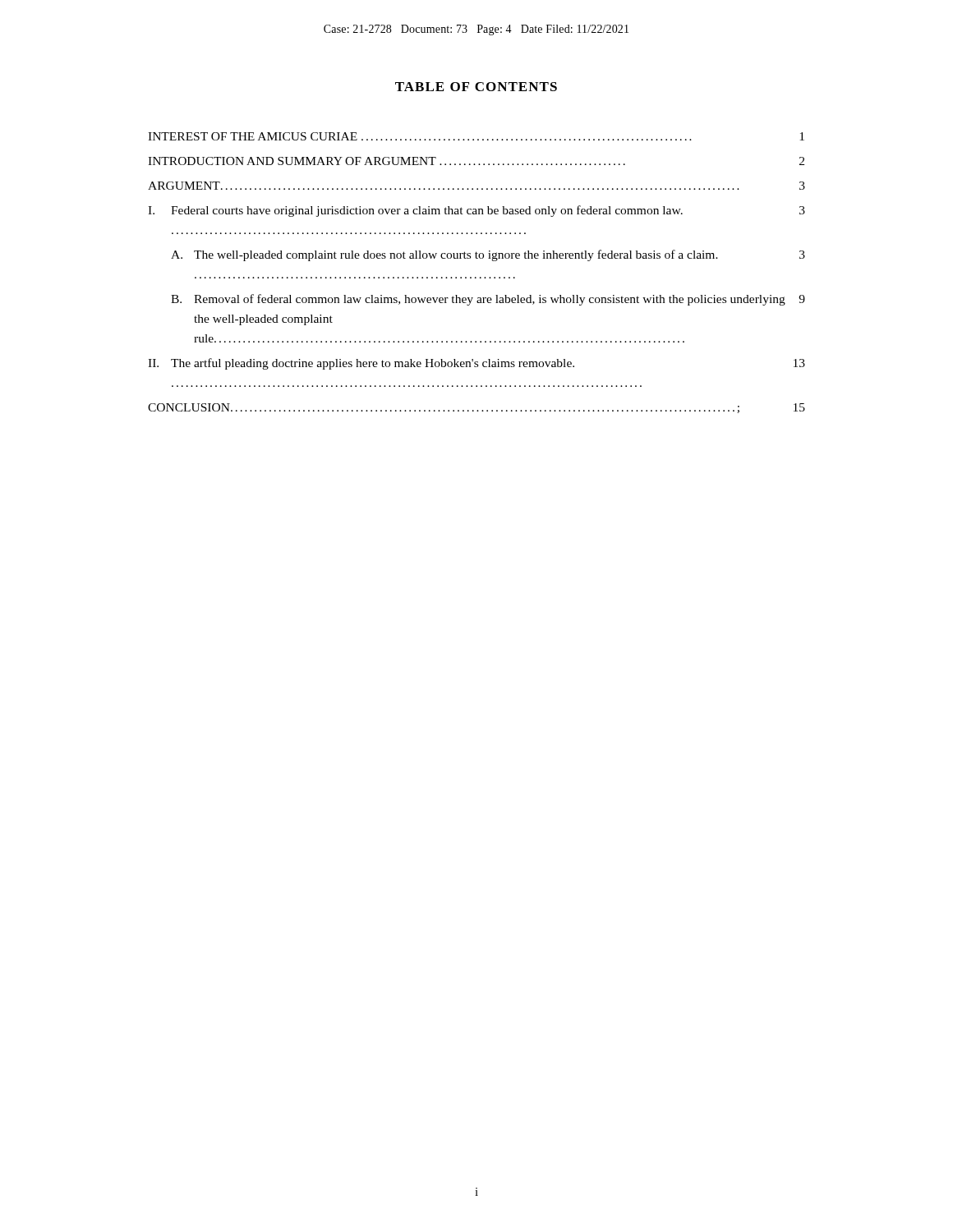Image resolution: width=953 pixels, height=1232 pixels.
Task: Find the block on this page that starts "II. The artful"
Action: tap(476, 373)
